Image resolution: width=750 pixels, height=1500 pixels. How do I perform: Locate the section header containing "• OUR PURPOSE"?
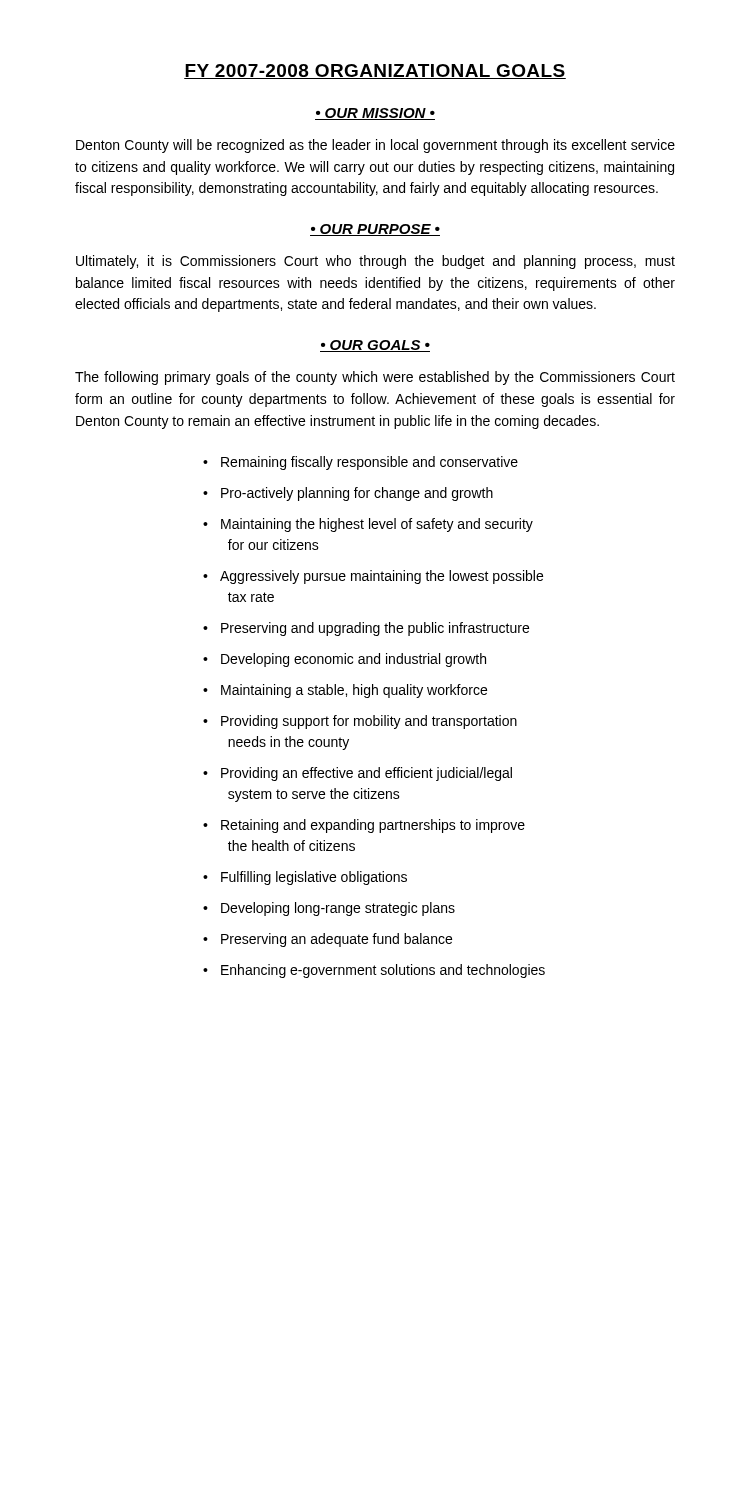tap(375, 229)
